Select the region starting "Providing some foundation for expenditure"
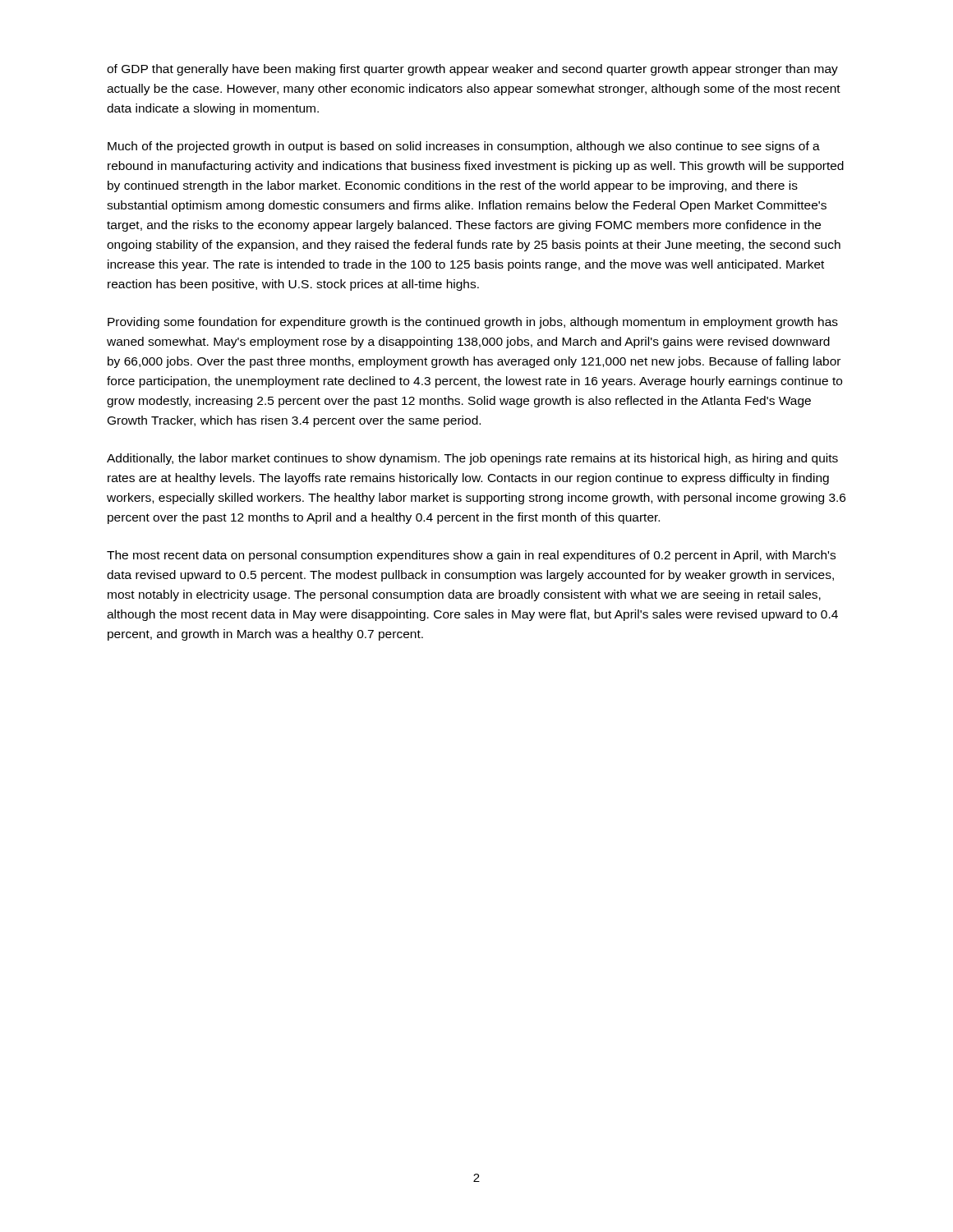953x1232 pixels. [475, 371]
